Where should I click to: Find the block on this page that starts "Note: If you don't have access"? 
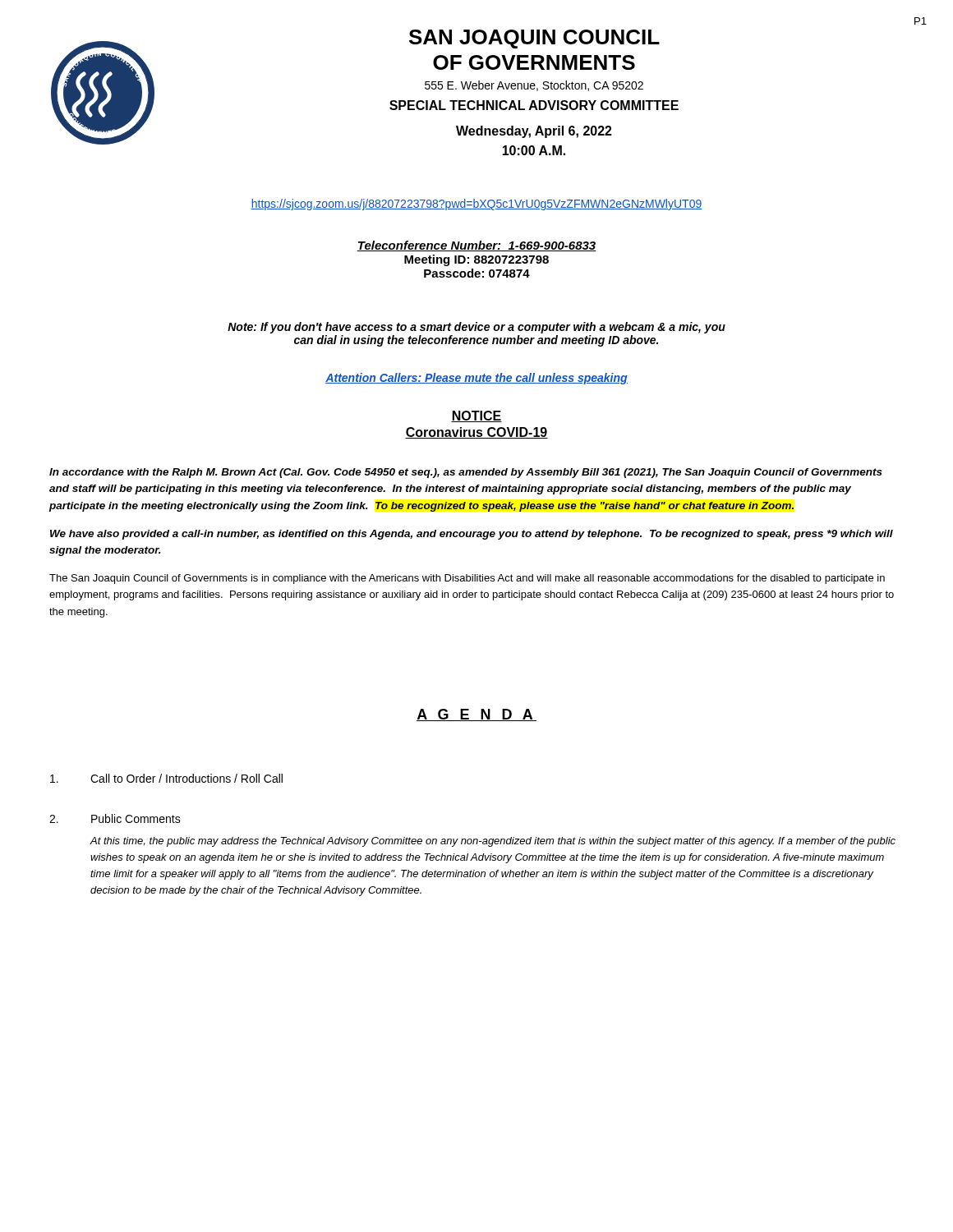coord(476,333)
